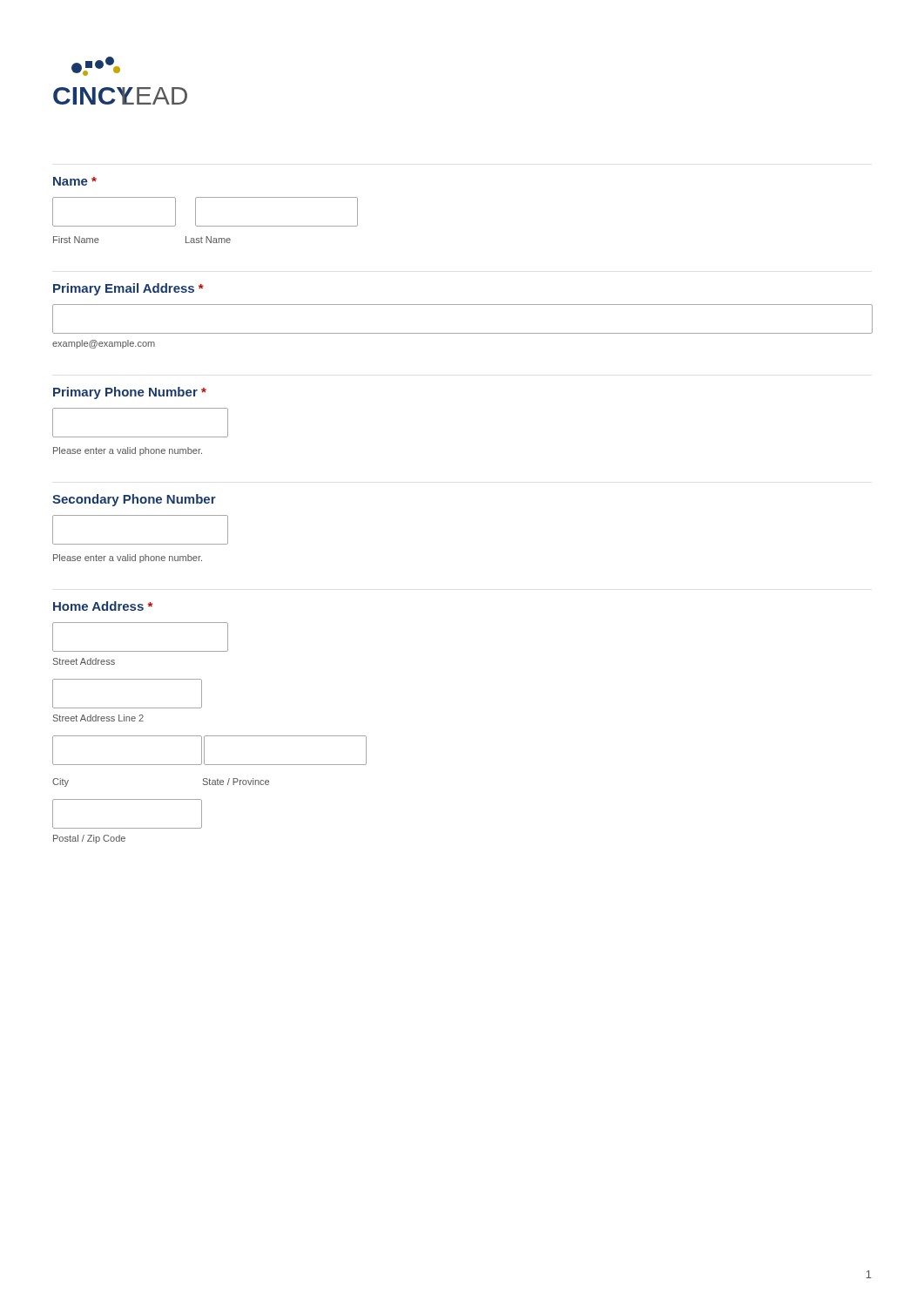924x1307 pixels.
Task: Find the logo
Action: click(462, 89)
